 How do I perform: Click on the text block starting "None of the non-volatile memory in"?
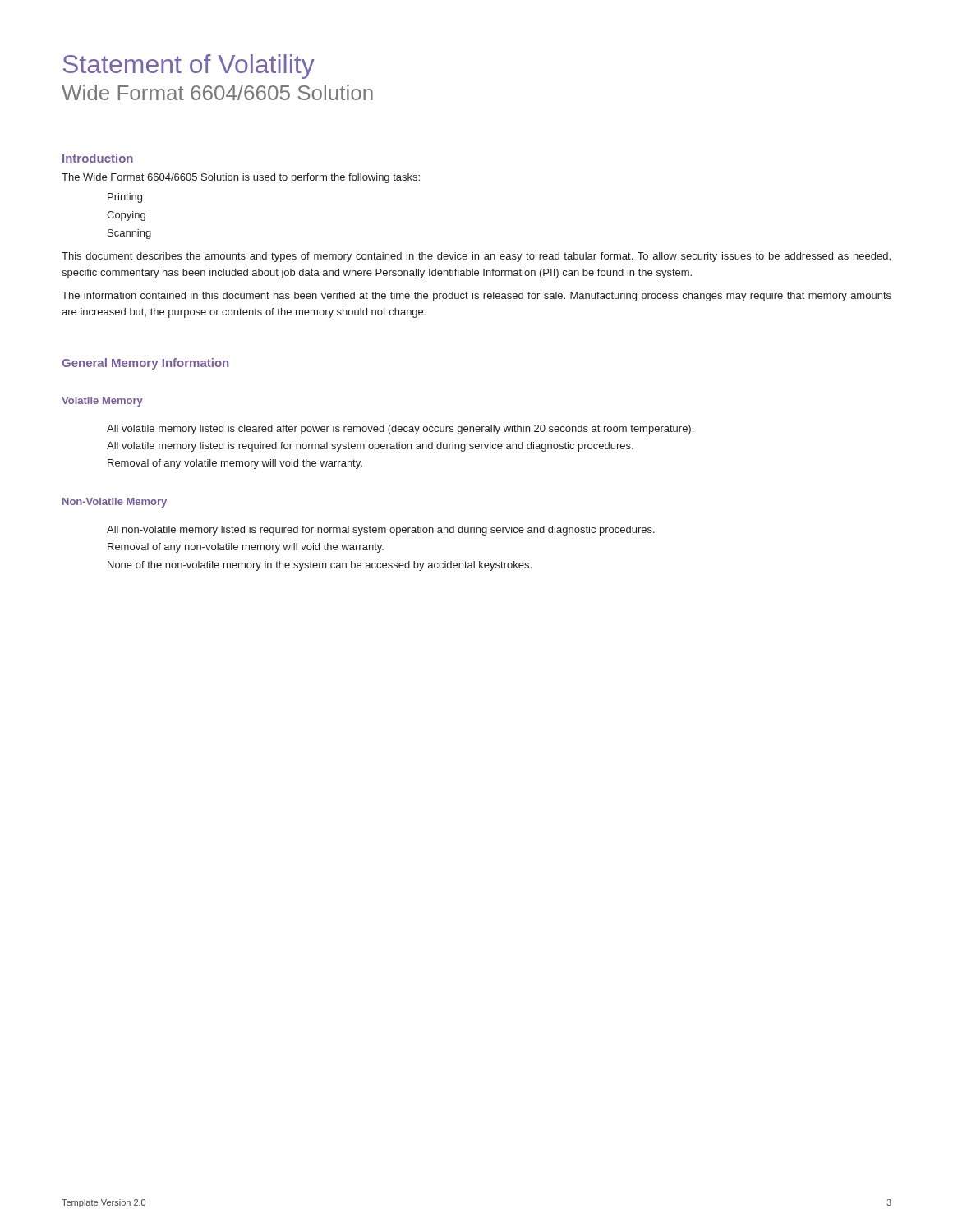tap(320, 564)
